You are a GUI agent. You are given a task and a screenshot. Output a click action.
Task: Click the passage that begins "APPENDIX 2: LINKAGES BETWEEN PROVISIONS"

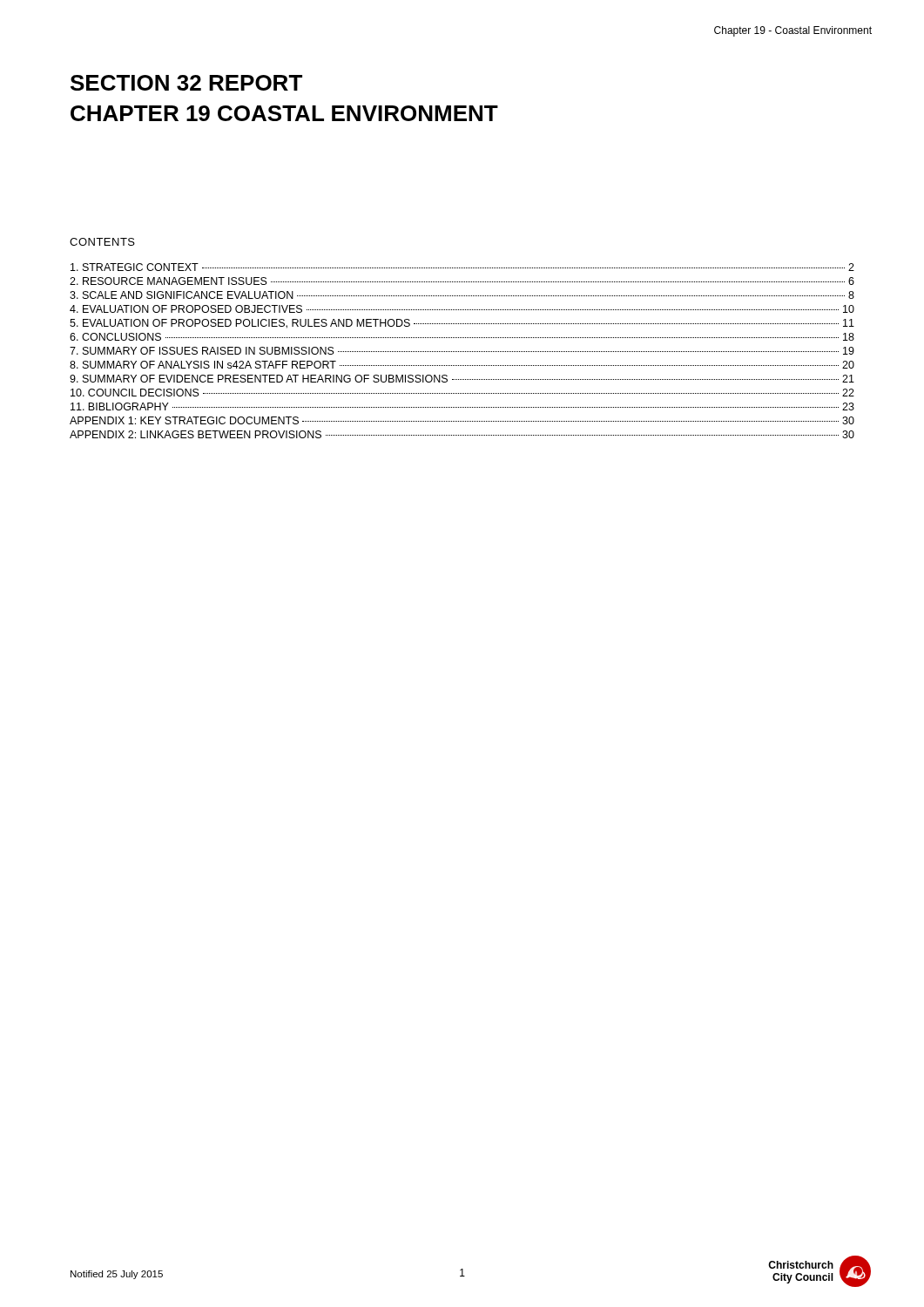pos(462,435)
